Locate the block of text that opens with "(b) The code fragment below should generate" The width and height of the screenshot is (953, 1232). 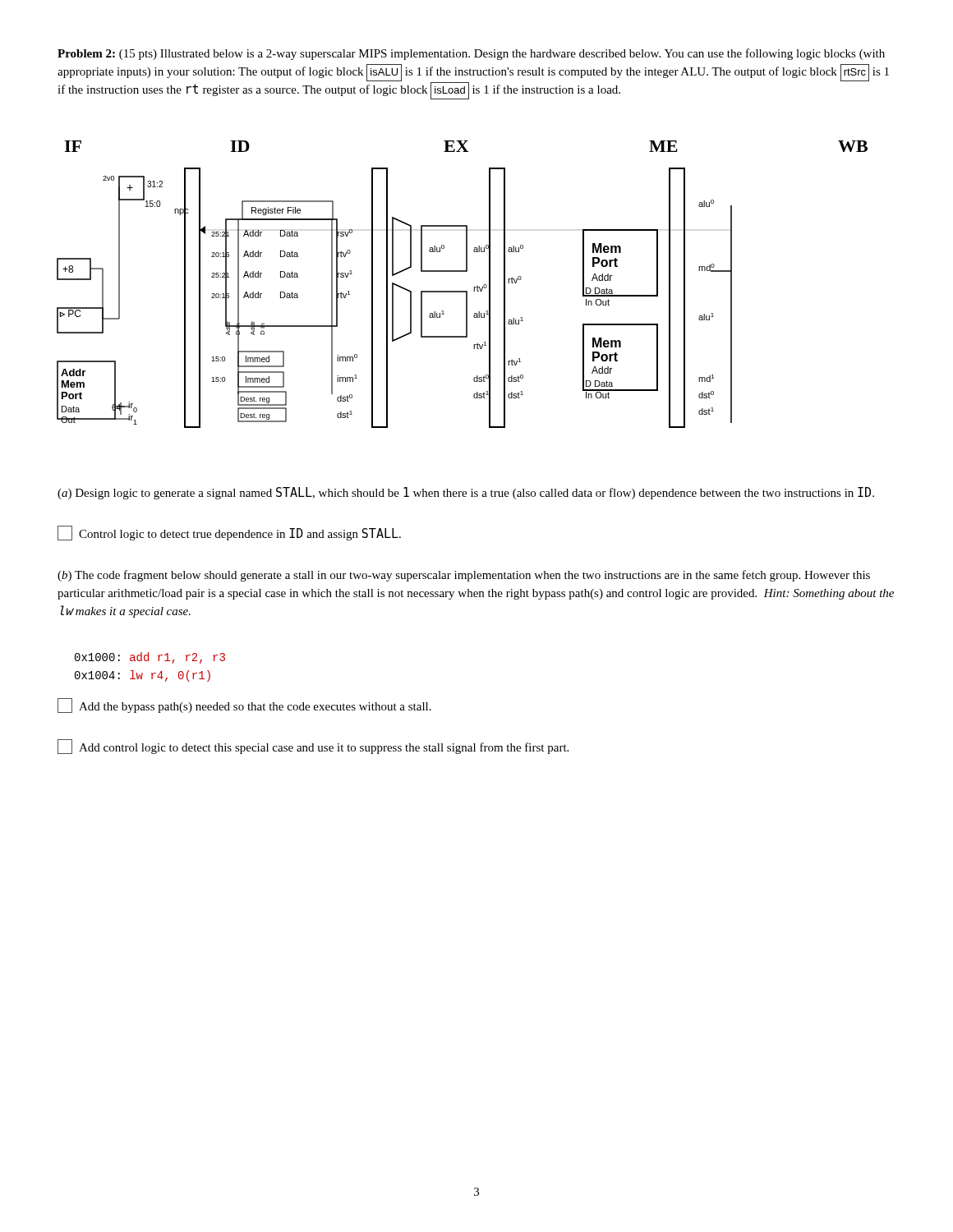click(x=476, y=593)
